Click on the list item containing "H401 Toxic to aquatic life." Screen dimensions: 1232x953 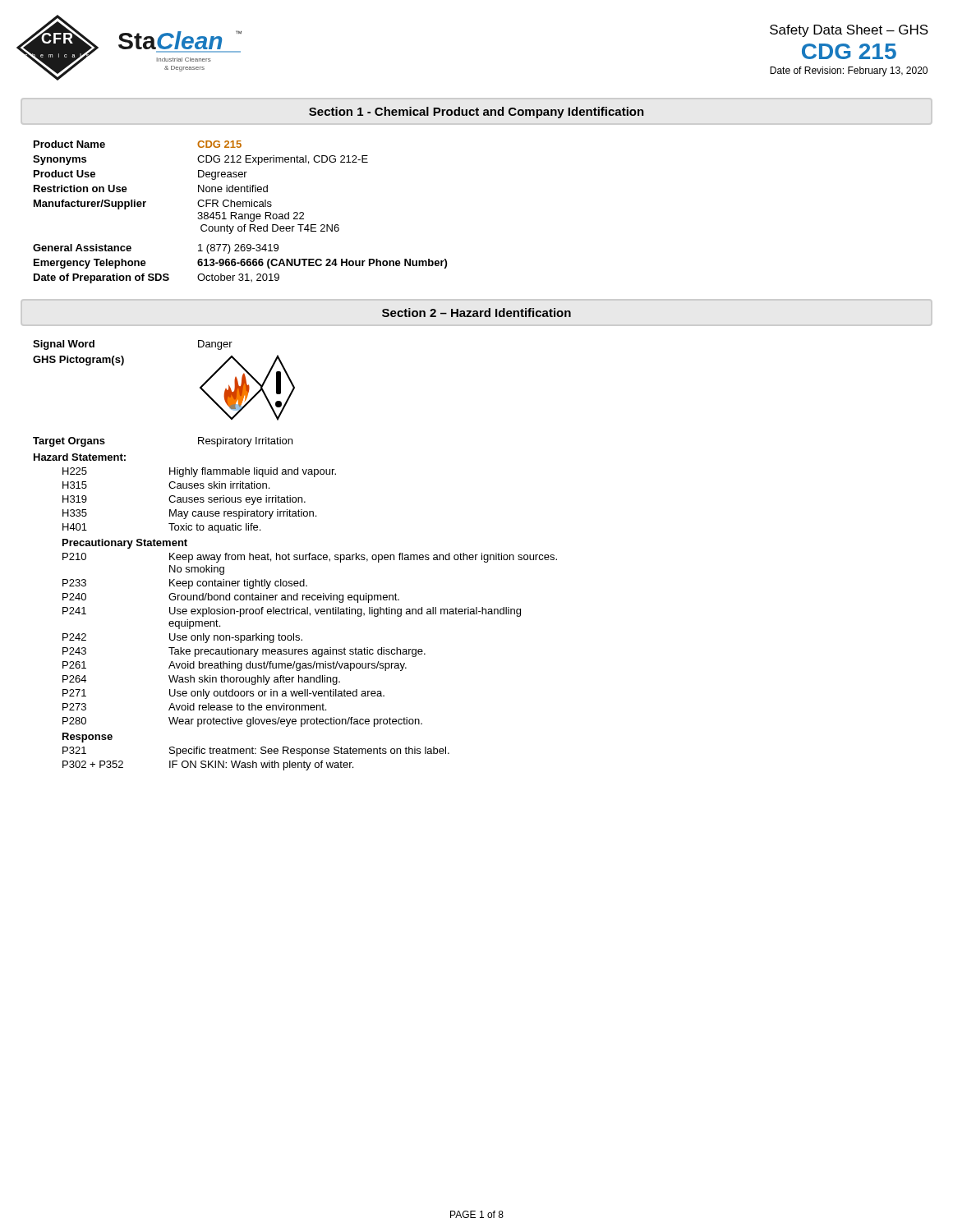click(162, 527)
